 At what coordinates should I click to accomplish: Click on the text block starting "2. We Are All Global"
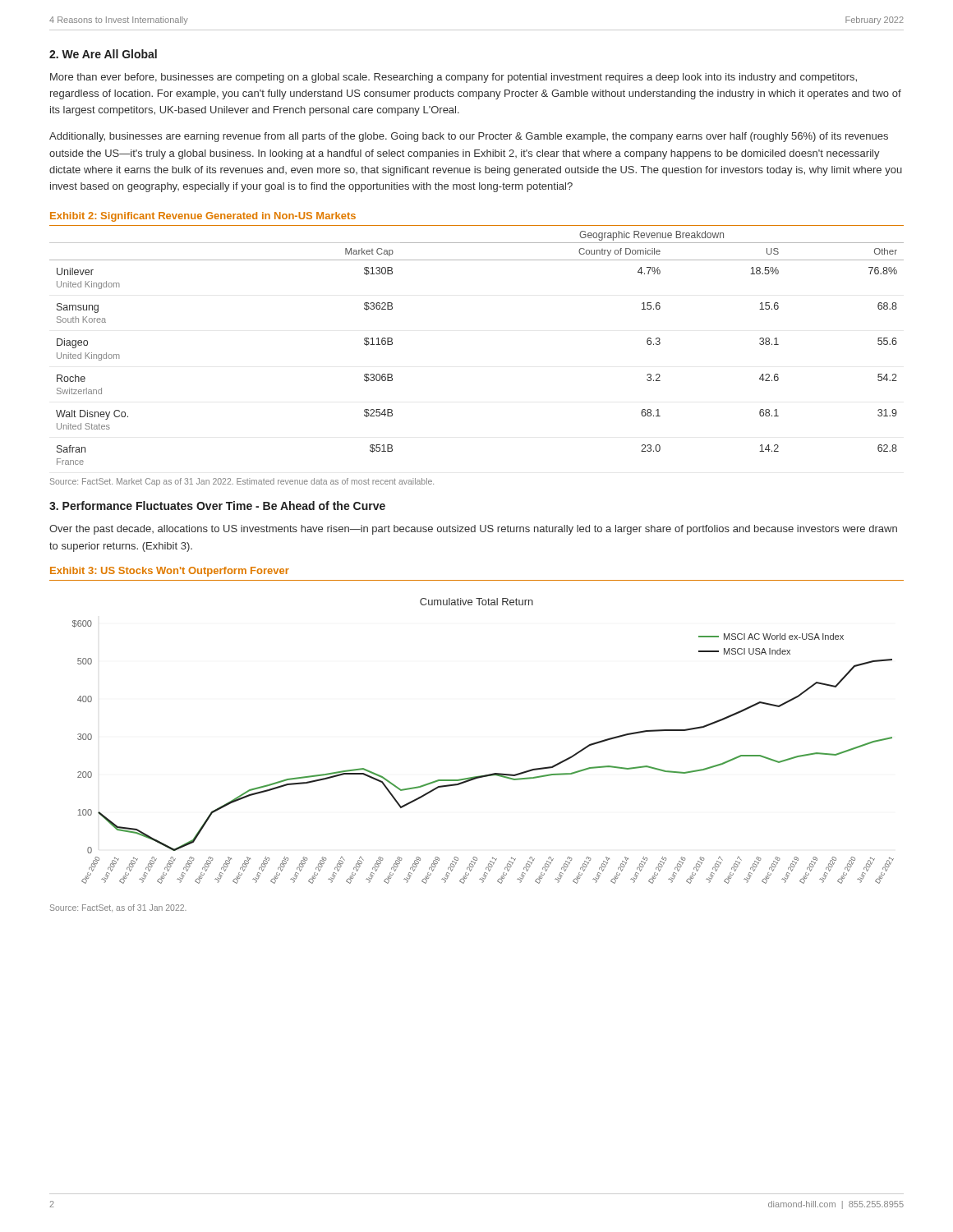pos(103,54)
